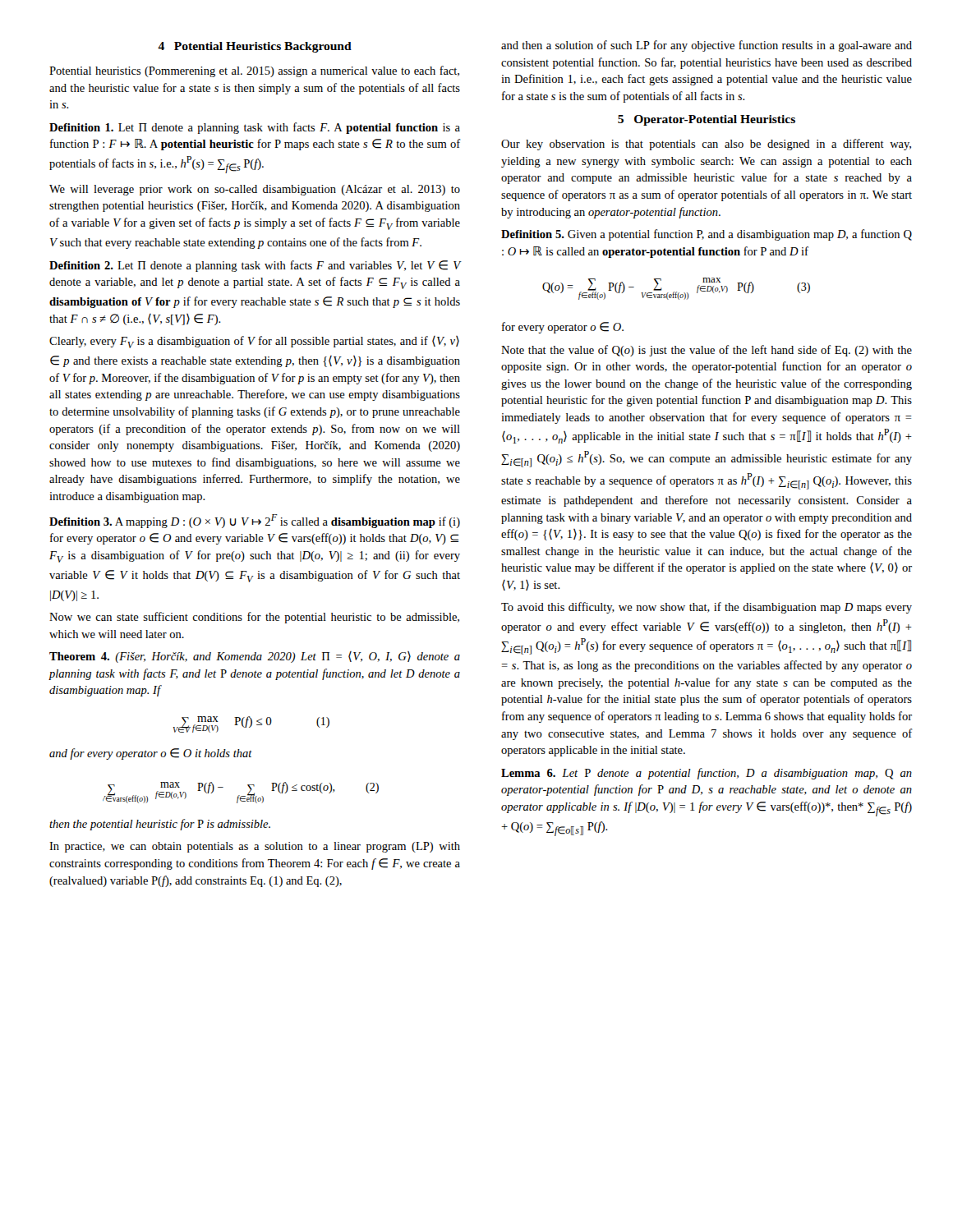Find the block starting "We will leverage prior work on so-called disambiguation"
Image resolution: width=953 pixels, height=1232 pixels.
tap(255, 215)
